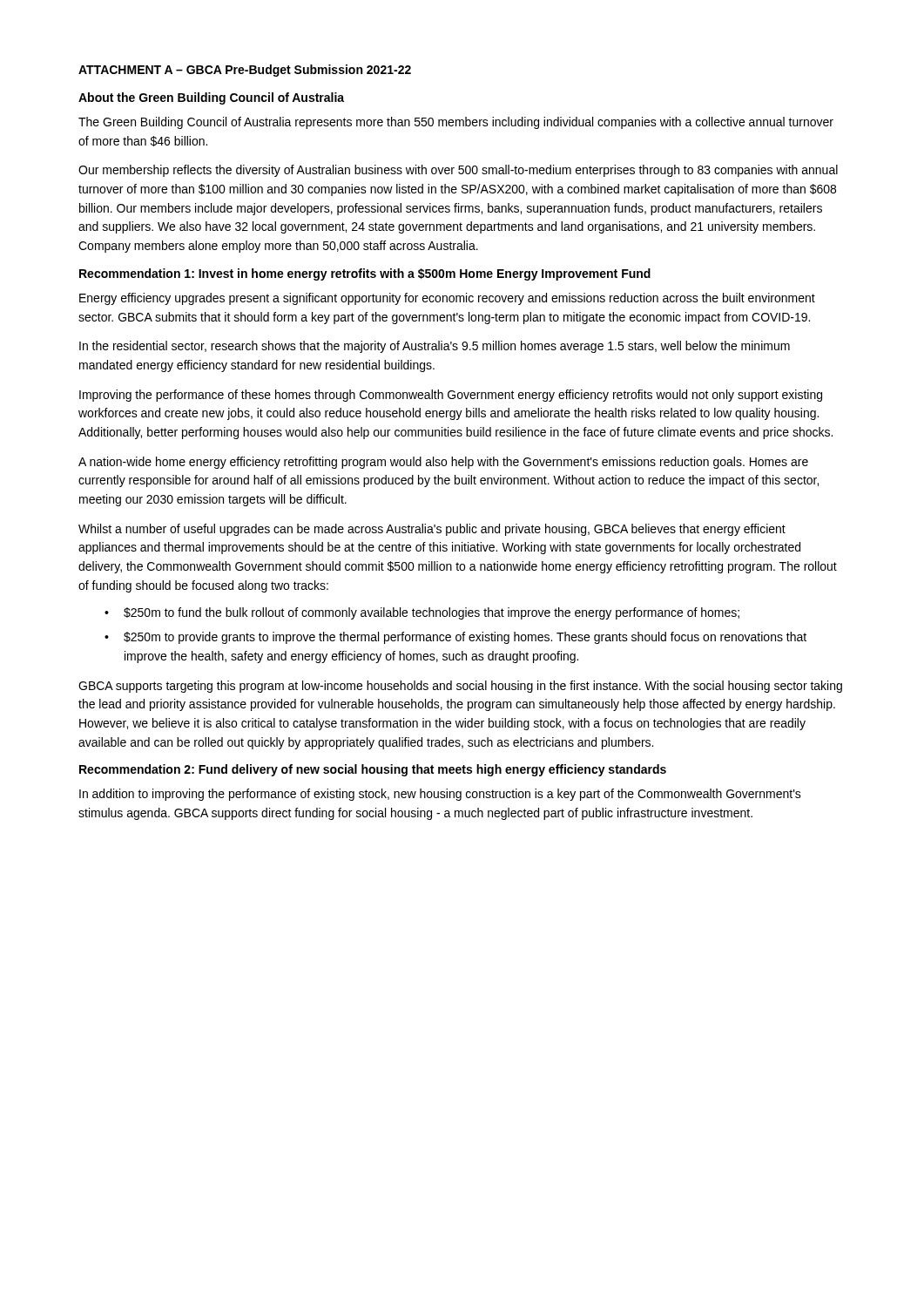
Task: Navigate to the block starting "Improving the performance of these homes"
Action: tap(456, 413)
